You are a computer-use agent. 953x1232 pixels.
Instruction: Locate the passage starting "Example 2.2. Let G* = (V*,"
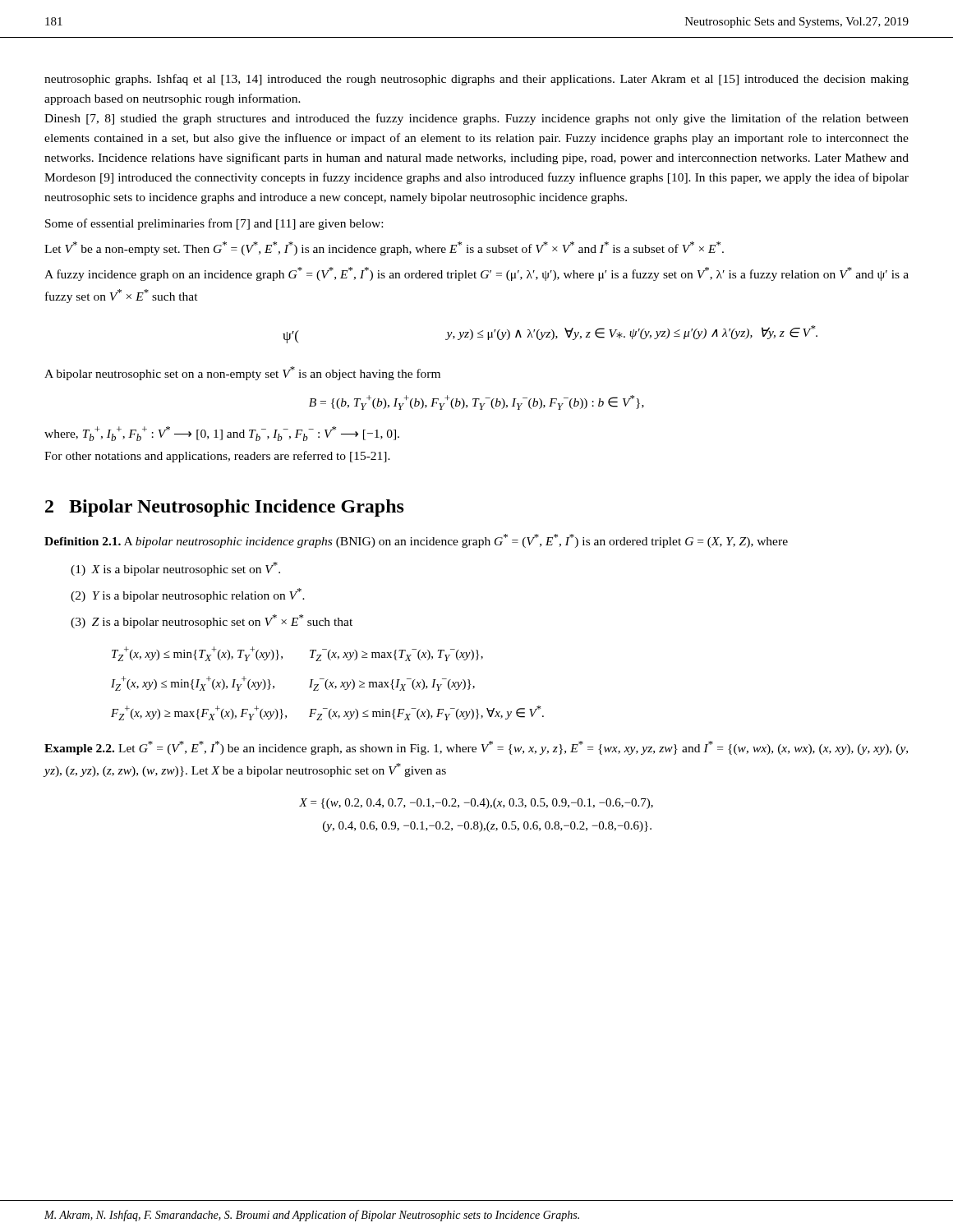476,758
